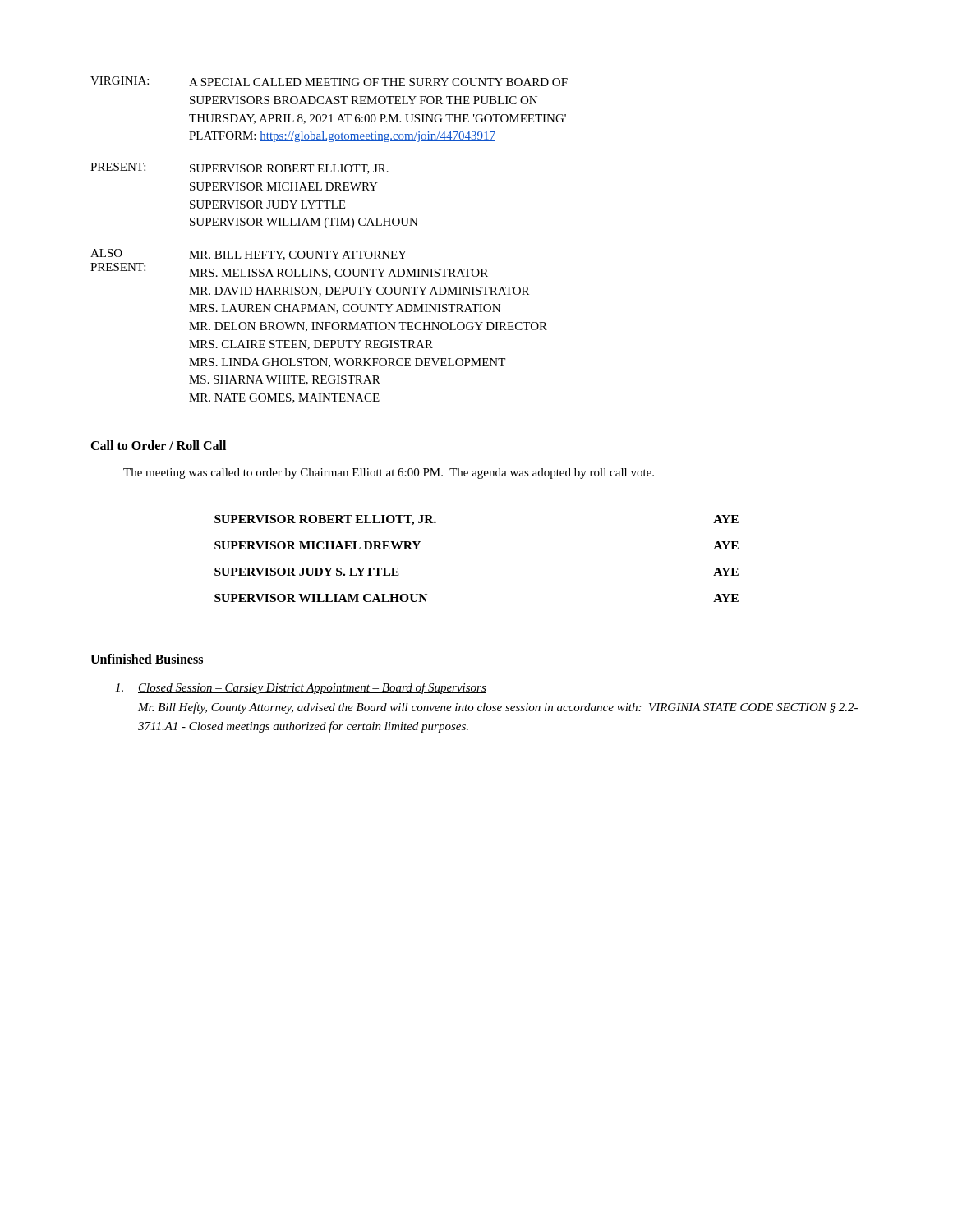Navigate to the block starting "Unfinished Business"
The width and height of the screenshot is (953, 1232).
pos(147,659)
